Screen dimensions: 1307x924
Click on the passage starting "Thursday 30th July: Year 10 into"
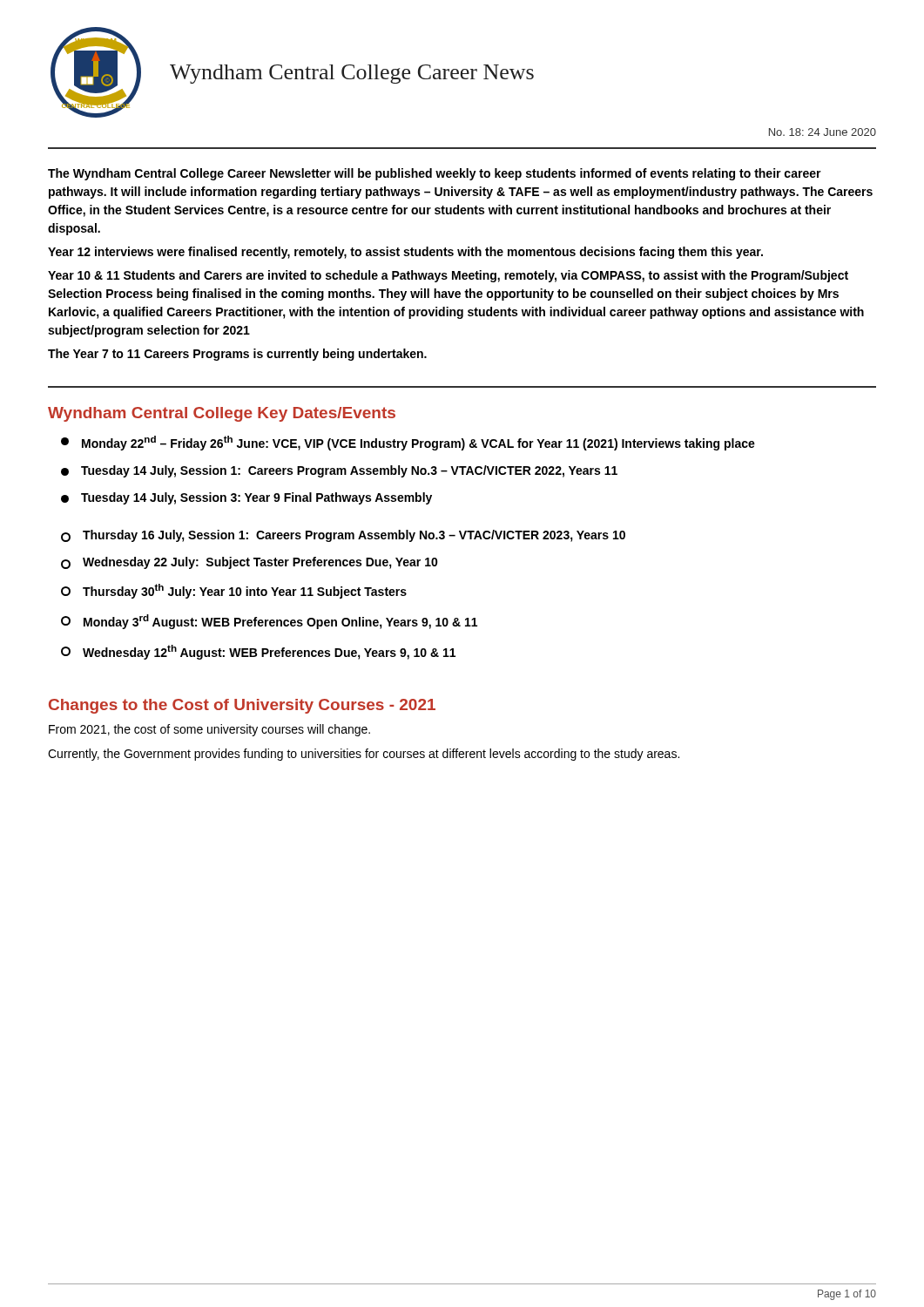pos(245,591)
